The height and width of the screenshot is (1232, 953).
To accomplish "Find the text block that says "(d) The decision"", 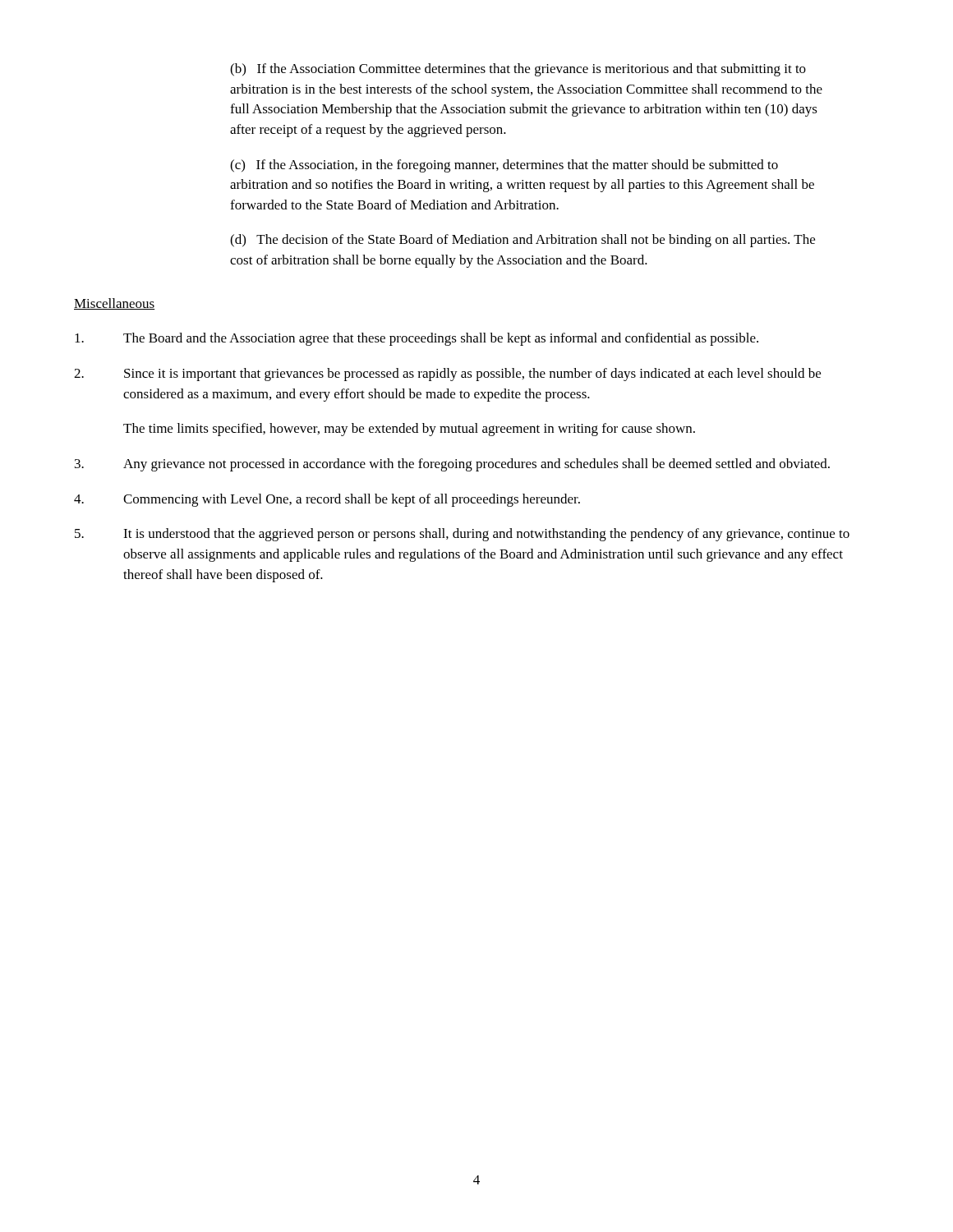I will 523,250.
